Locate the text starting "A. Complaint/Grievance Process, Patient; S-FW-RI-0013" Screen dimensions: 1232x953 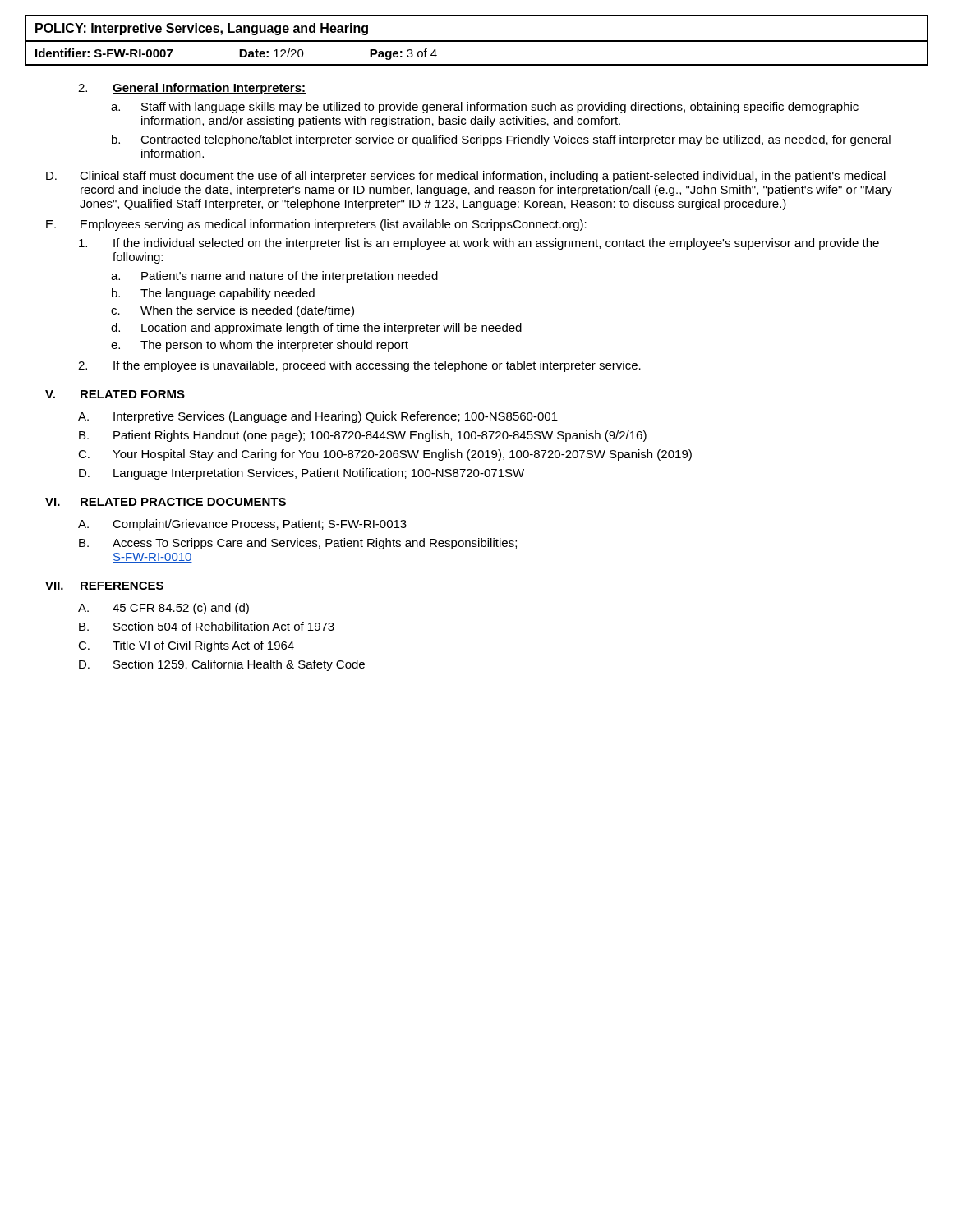(242, 524)
